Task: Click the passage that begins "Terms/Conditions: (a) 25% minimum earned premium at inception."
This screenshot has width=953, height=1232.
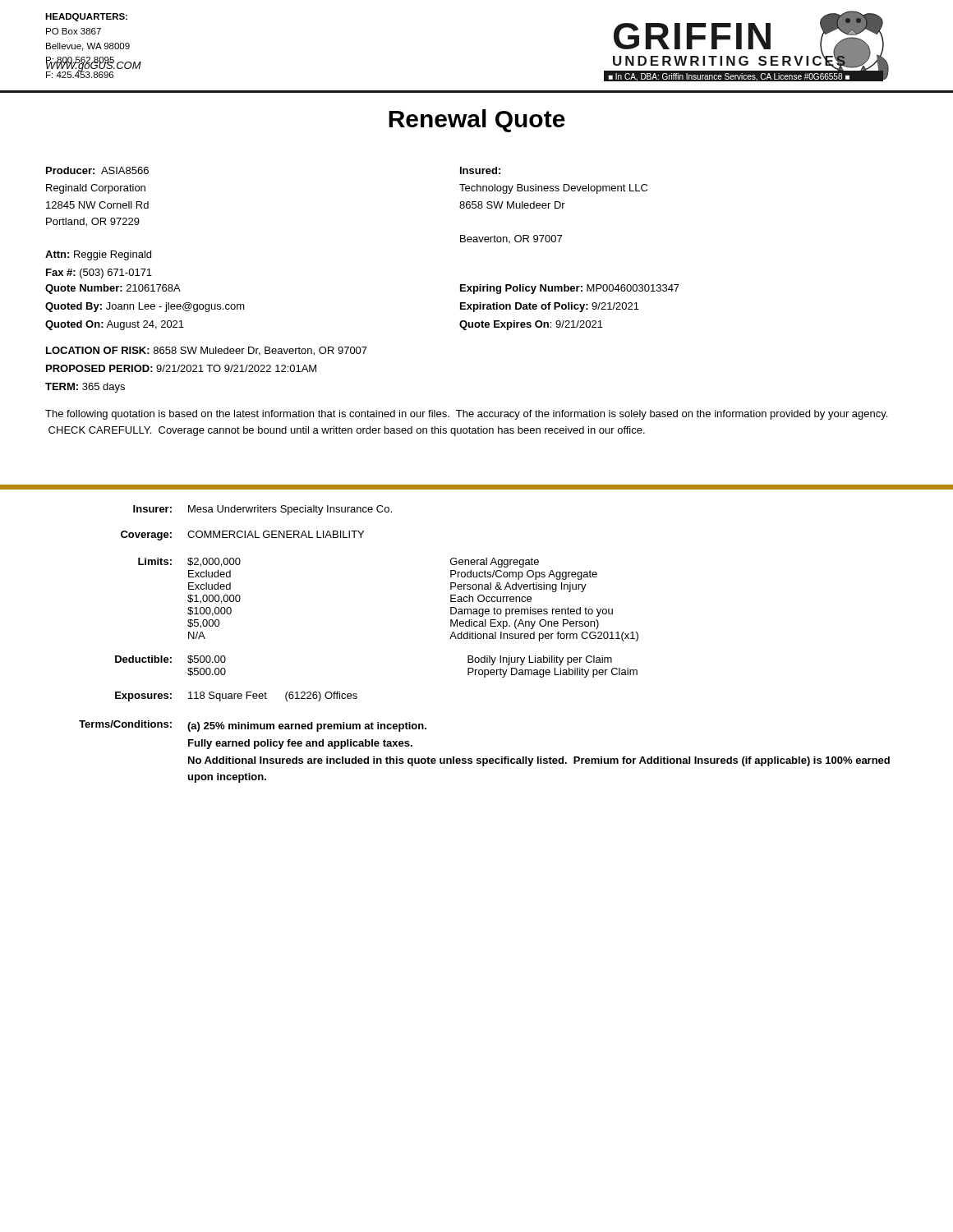Action: (x=476, y=752)
